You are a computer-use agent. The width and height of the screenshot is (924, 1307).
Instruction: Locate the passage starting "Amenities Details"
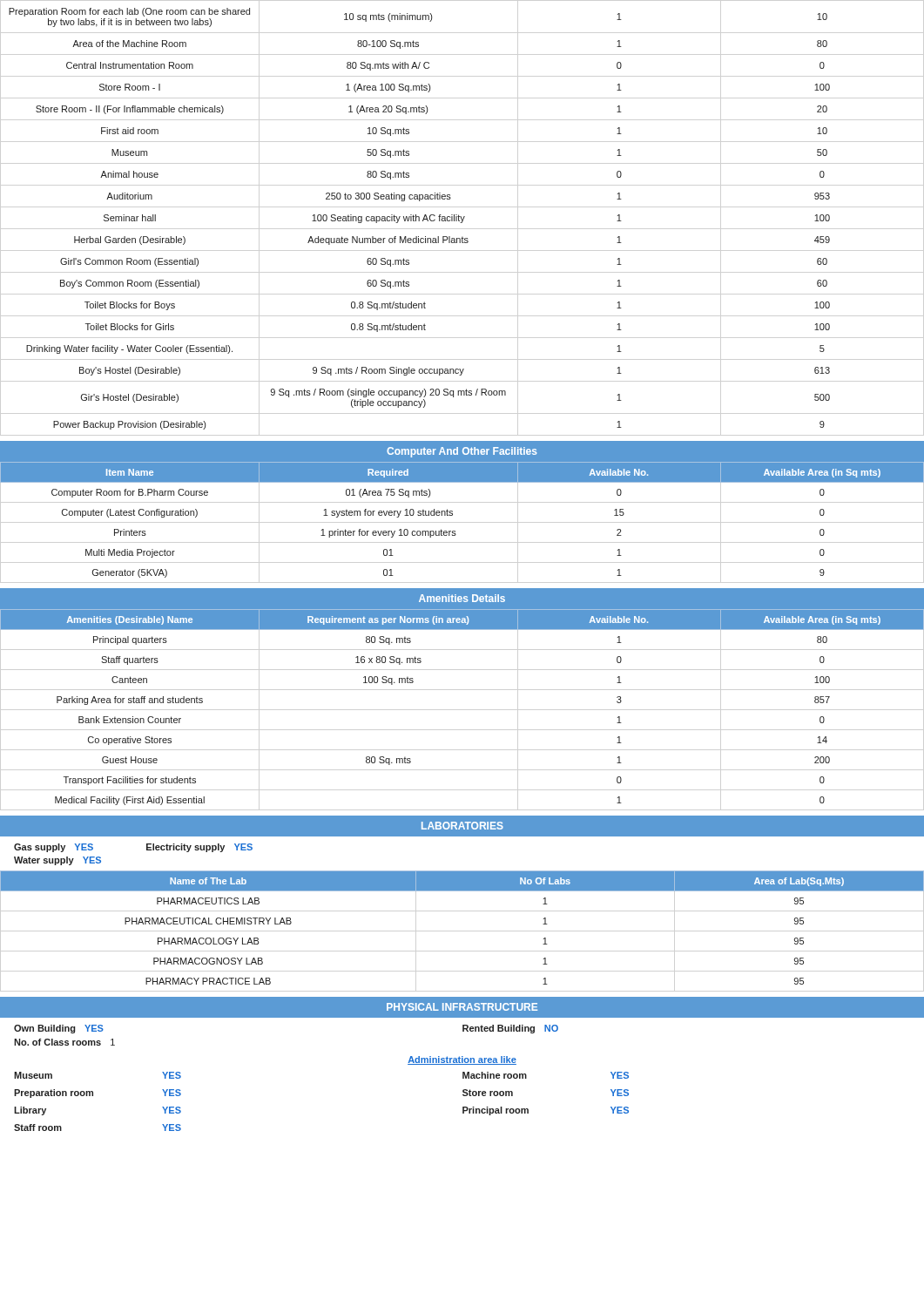[462, 599]
